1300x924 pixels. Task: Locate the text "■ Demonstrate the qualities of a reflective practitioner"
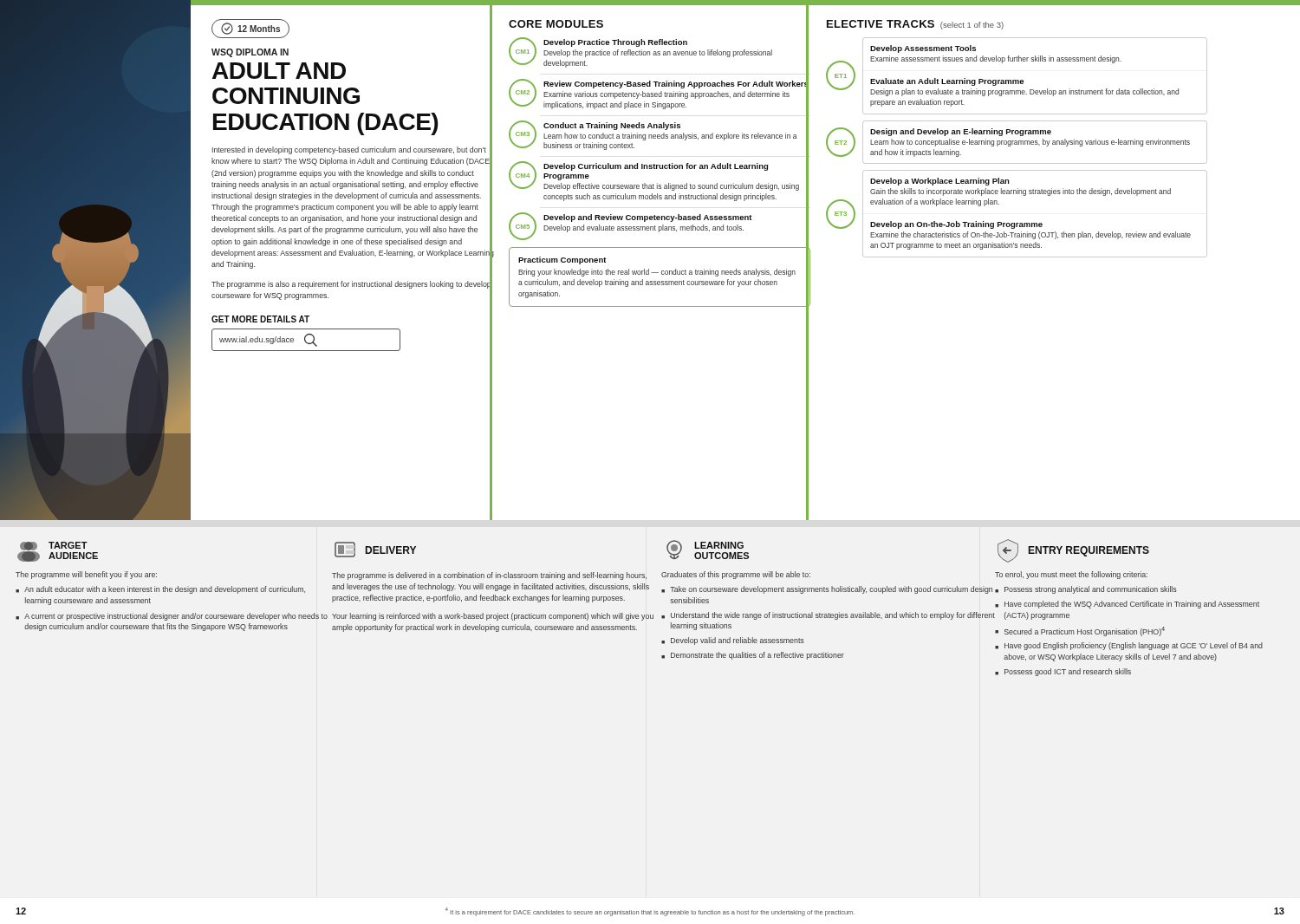pyautogui.click(x=753, y=656)
